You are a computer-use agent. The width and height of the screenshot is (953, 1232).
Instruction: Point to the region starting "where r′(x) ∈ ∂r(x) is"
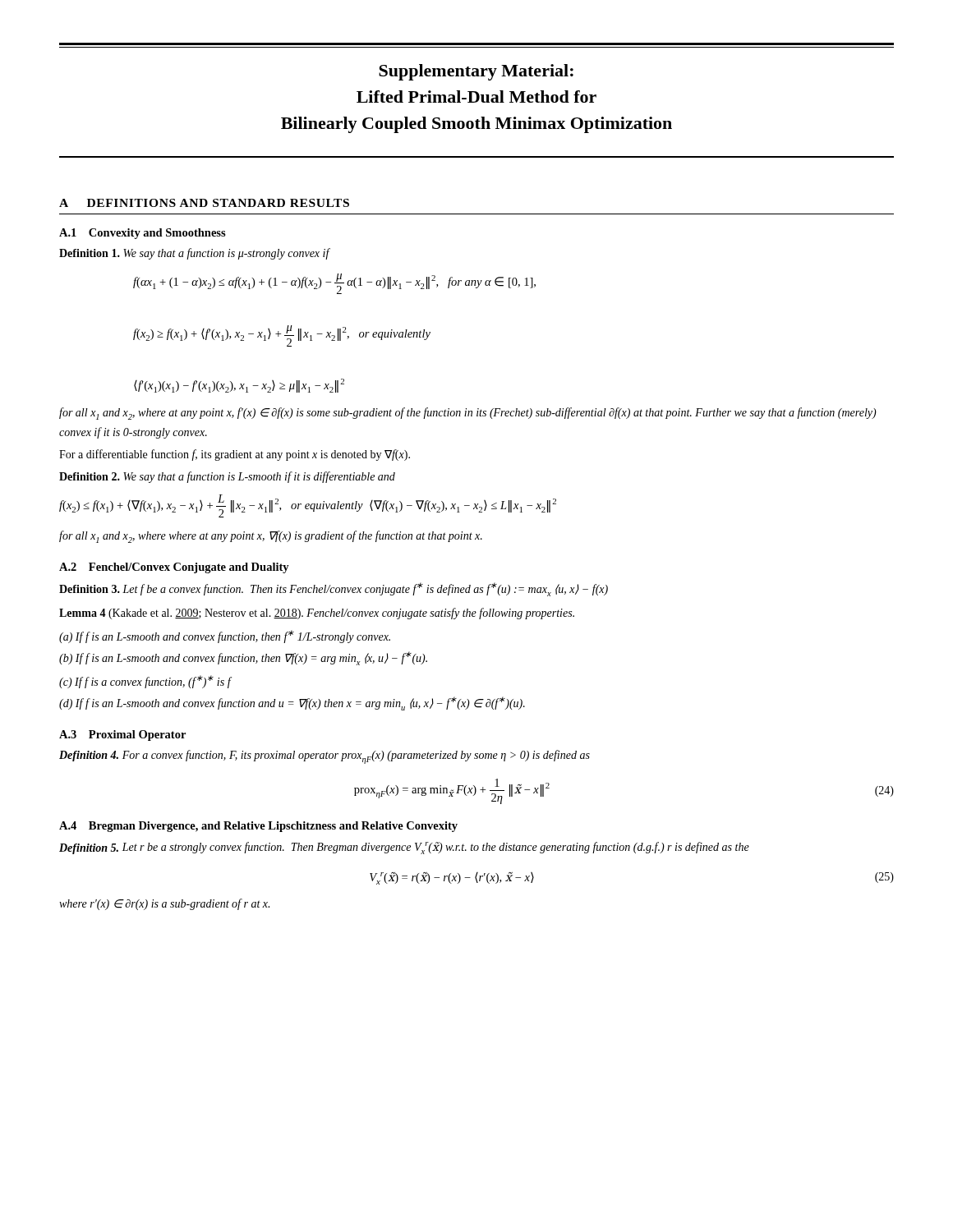[x=165, y=904]
